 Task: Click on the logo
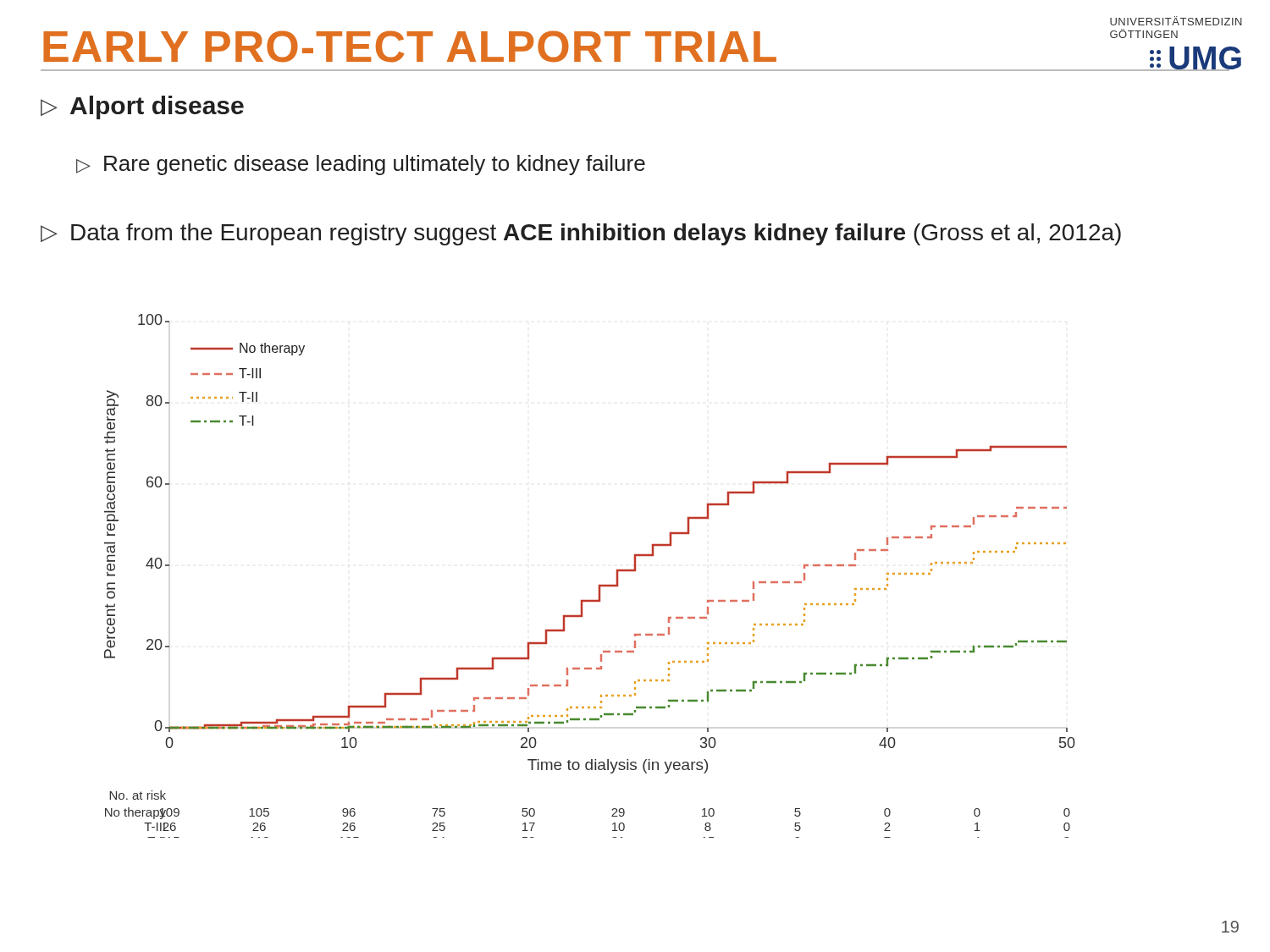pyautogui.click(x=1176, y=46)
